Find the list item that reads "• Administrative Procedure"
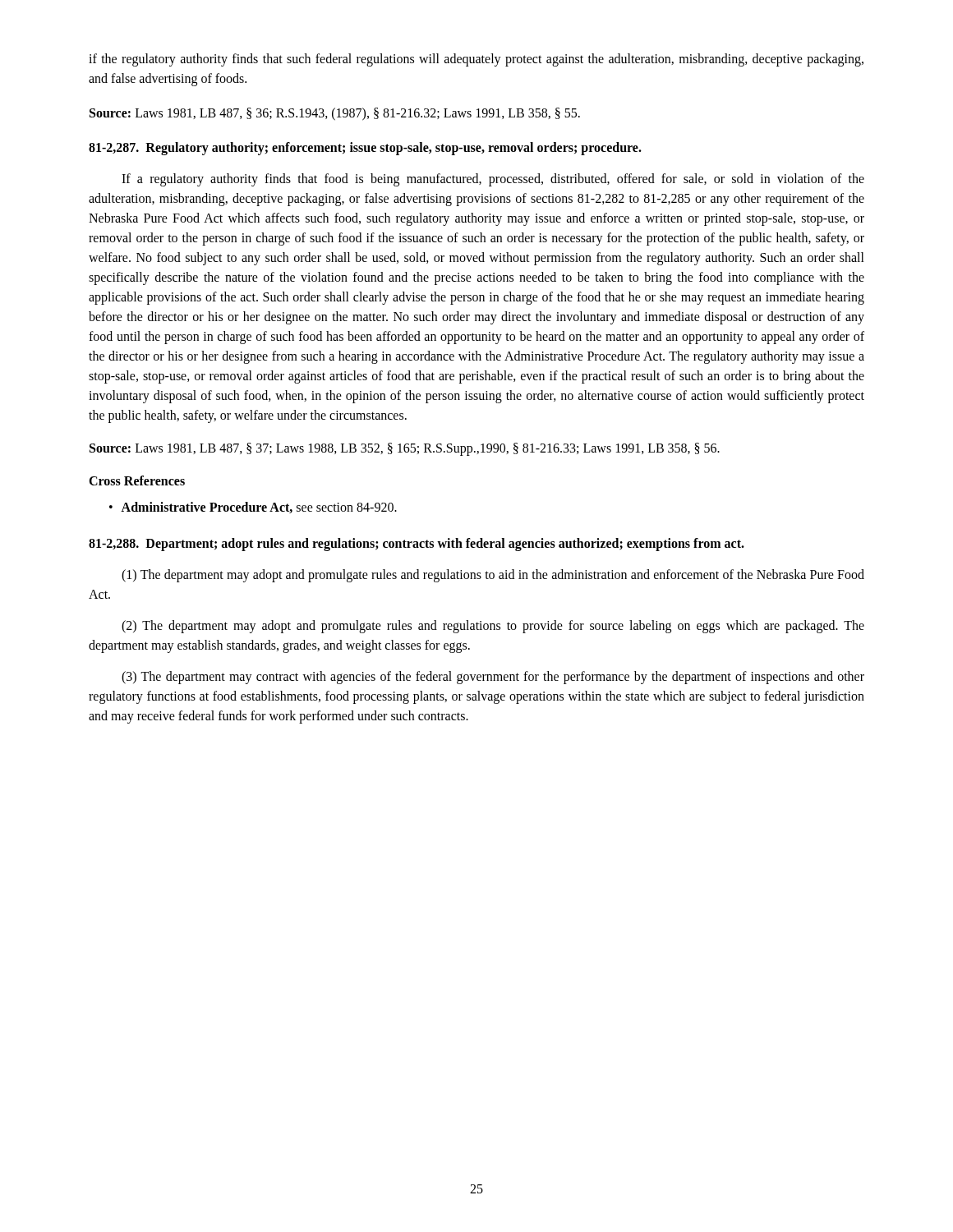953x1232 pixels. tap(253, 508)
